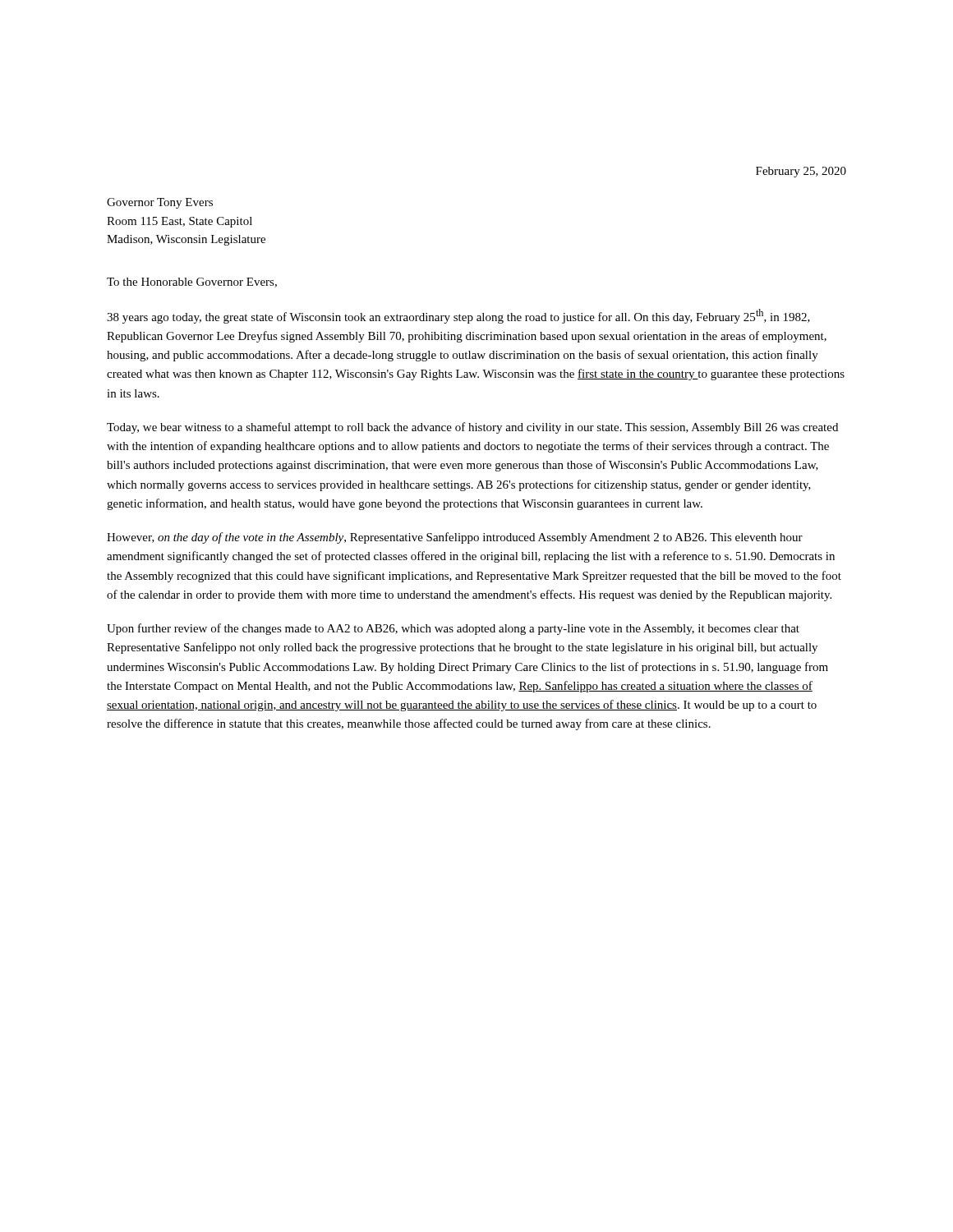This screenshot has width=953, height=1232.
Task: Select the text starting "To the Honorable Governor Evers,"
Action: click(x=192, y=281)
